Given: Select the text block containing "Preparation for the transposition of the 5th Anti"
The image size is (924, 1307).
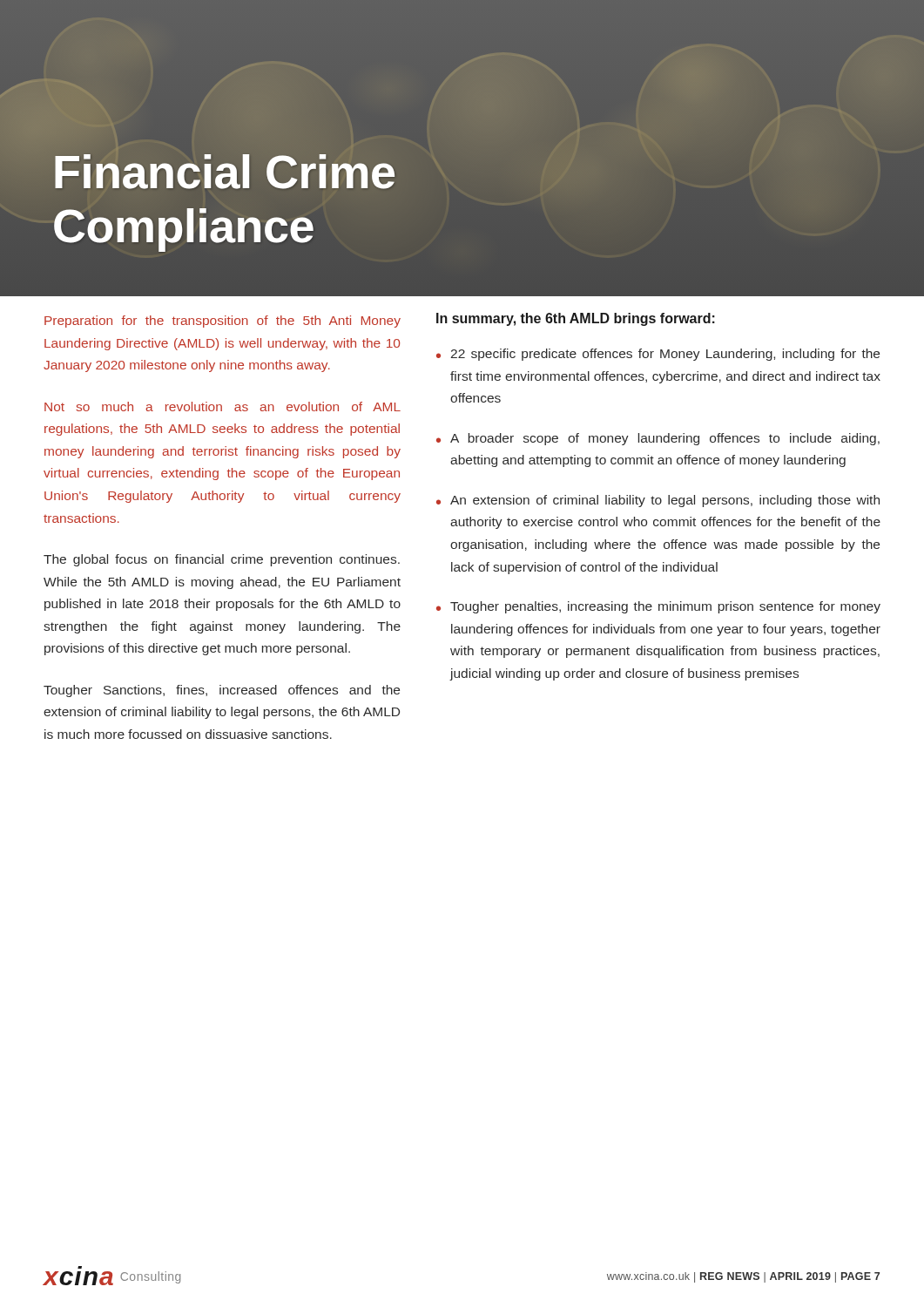Looking at the screenshot, I should (x=222, y=342).
